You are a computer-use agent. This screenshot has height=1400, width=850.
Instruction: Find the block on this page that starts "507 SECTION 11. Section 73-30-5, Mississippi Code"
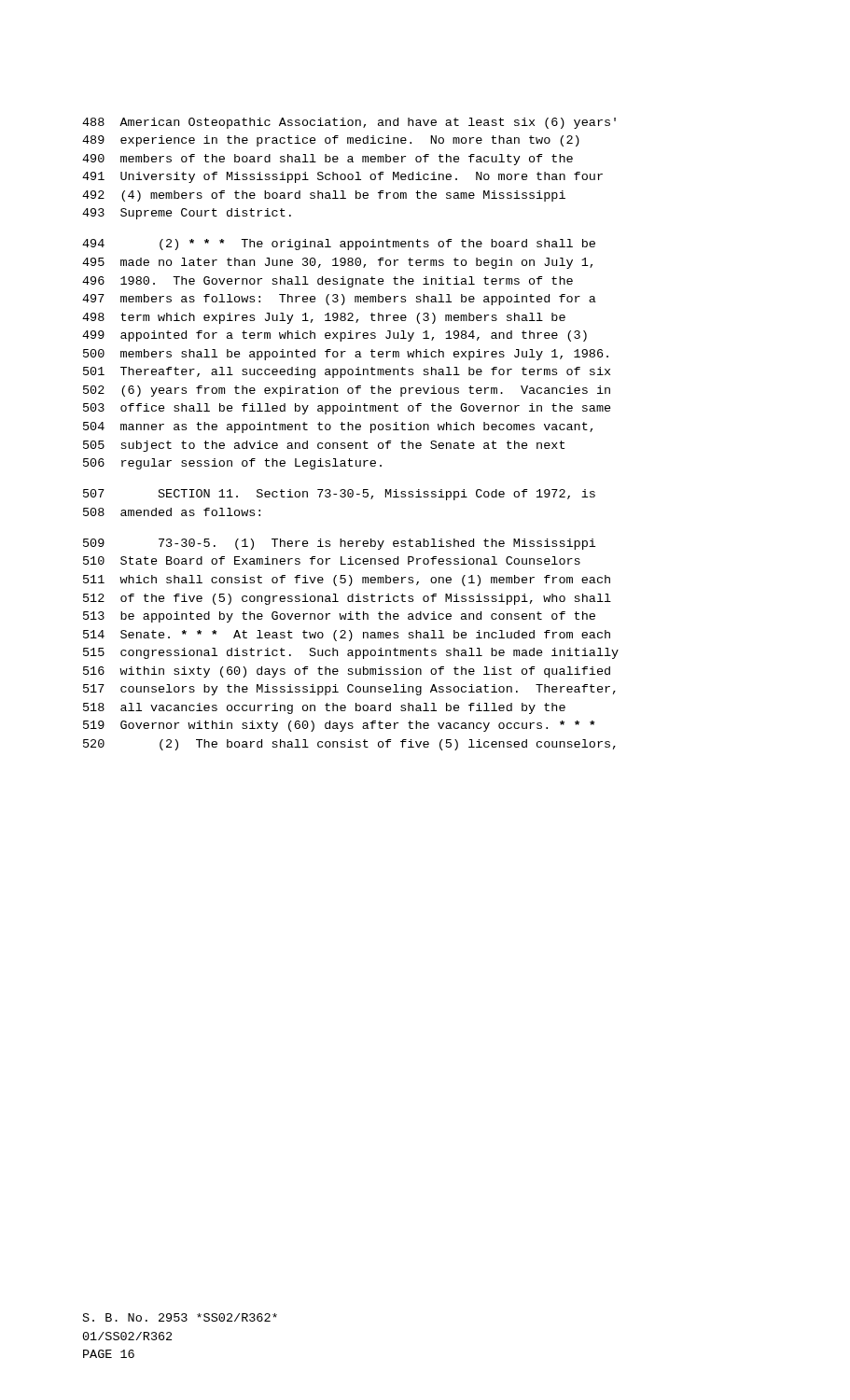pos(427,504)
